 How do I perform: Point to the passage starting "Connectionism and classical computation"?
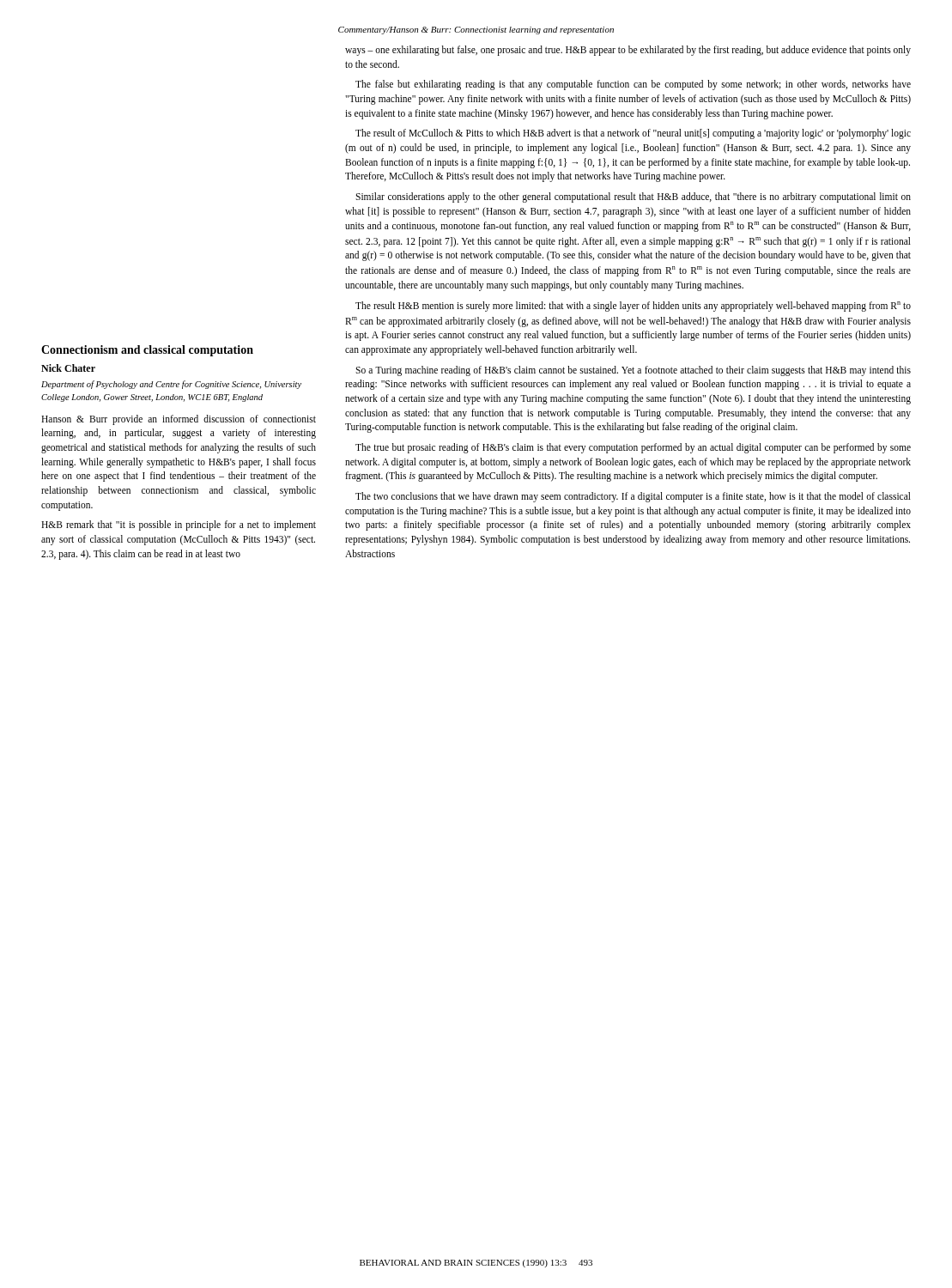[147, 350]
